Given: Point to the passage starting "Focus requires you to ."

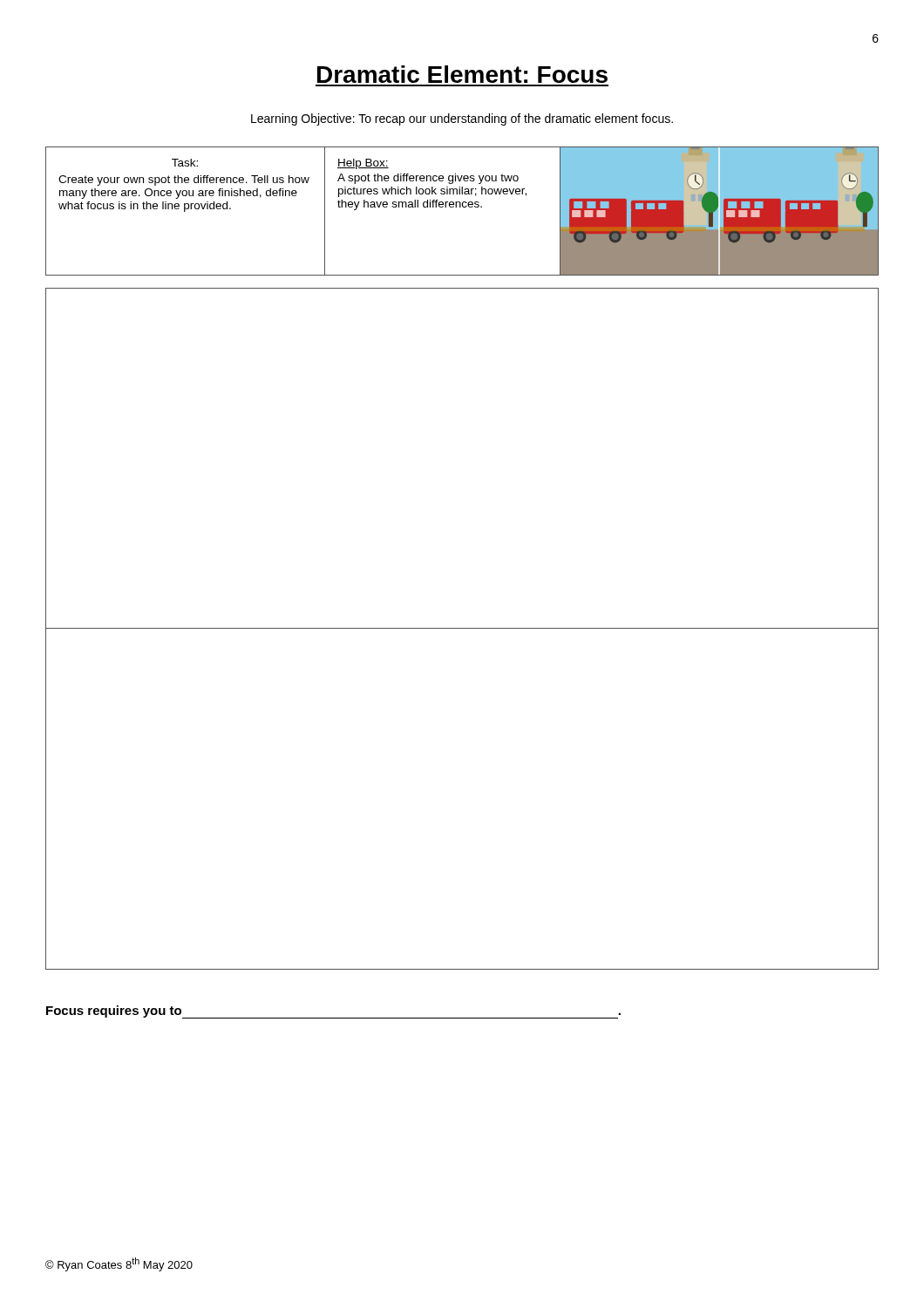Looking at the screenshot, I should 333,1011.
